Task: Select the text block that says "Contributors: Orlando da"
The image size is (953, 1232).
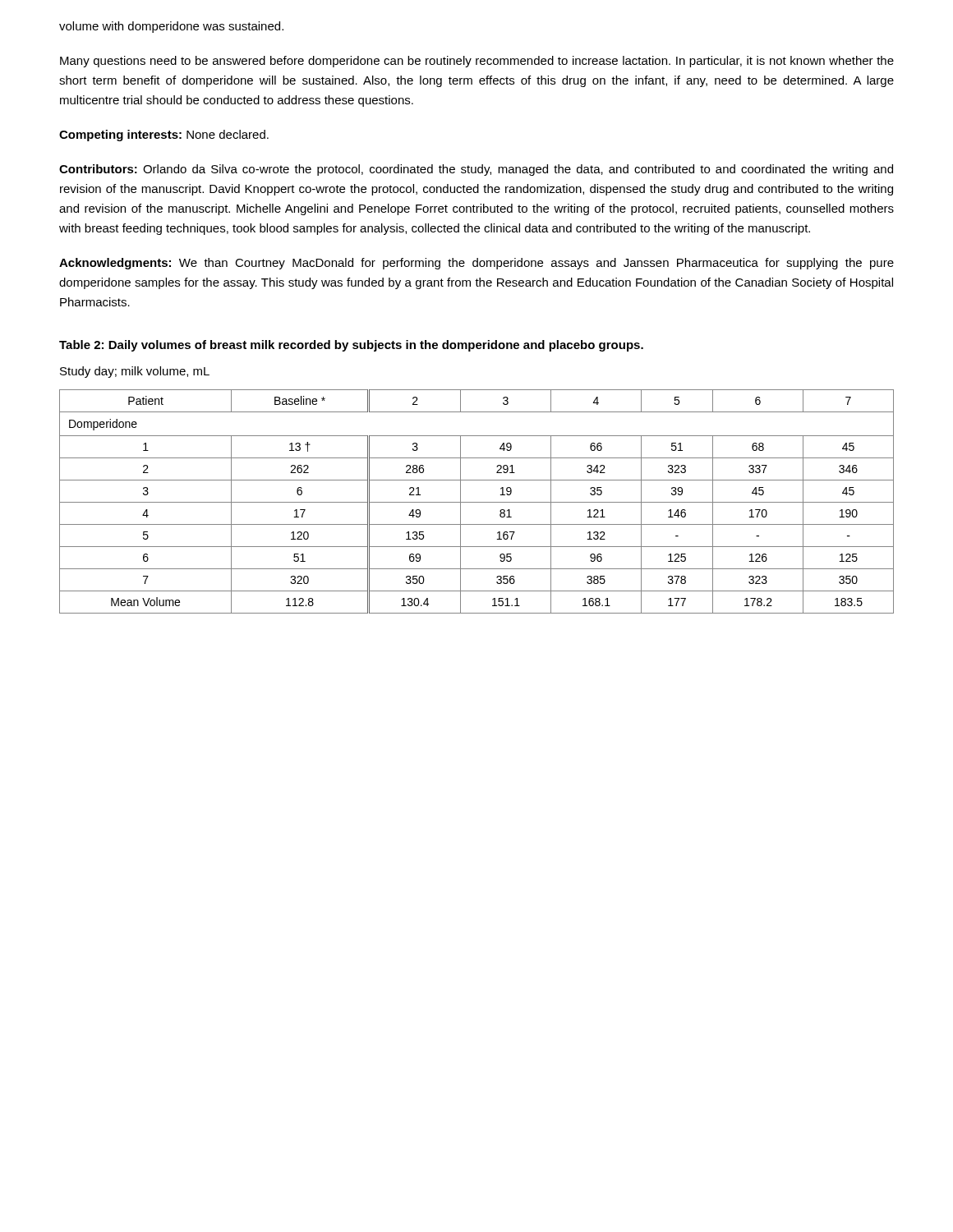Action: coord(476,198)
